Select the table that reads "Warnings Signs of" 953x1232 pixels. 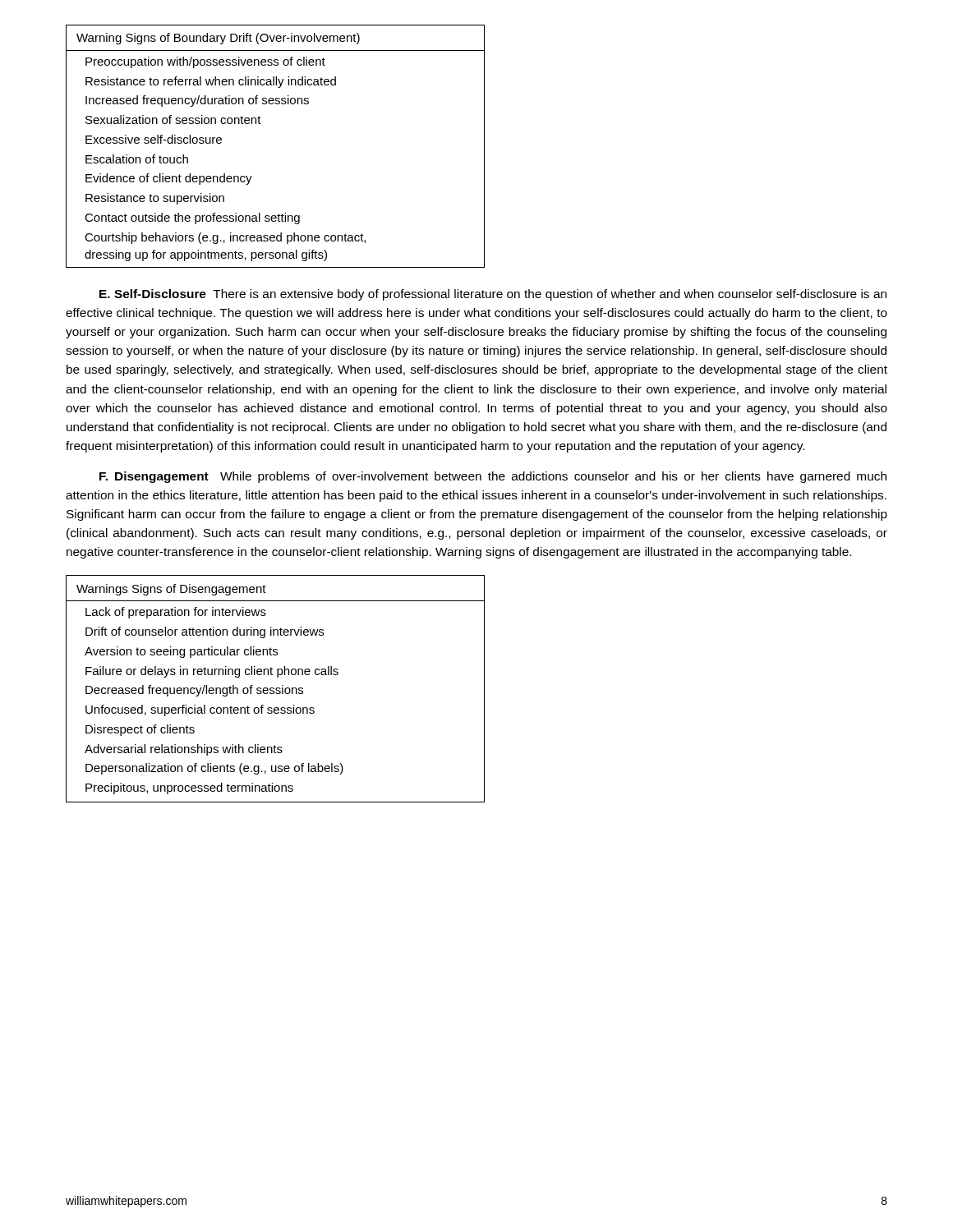(x=476, y=688)
